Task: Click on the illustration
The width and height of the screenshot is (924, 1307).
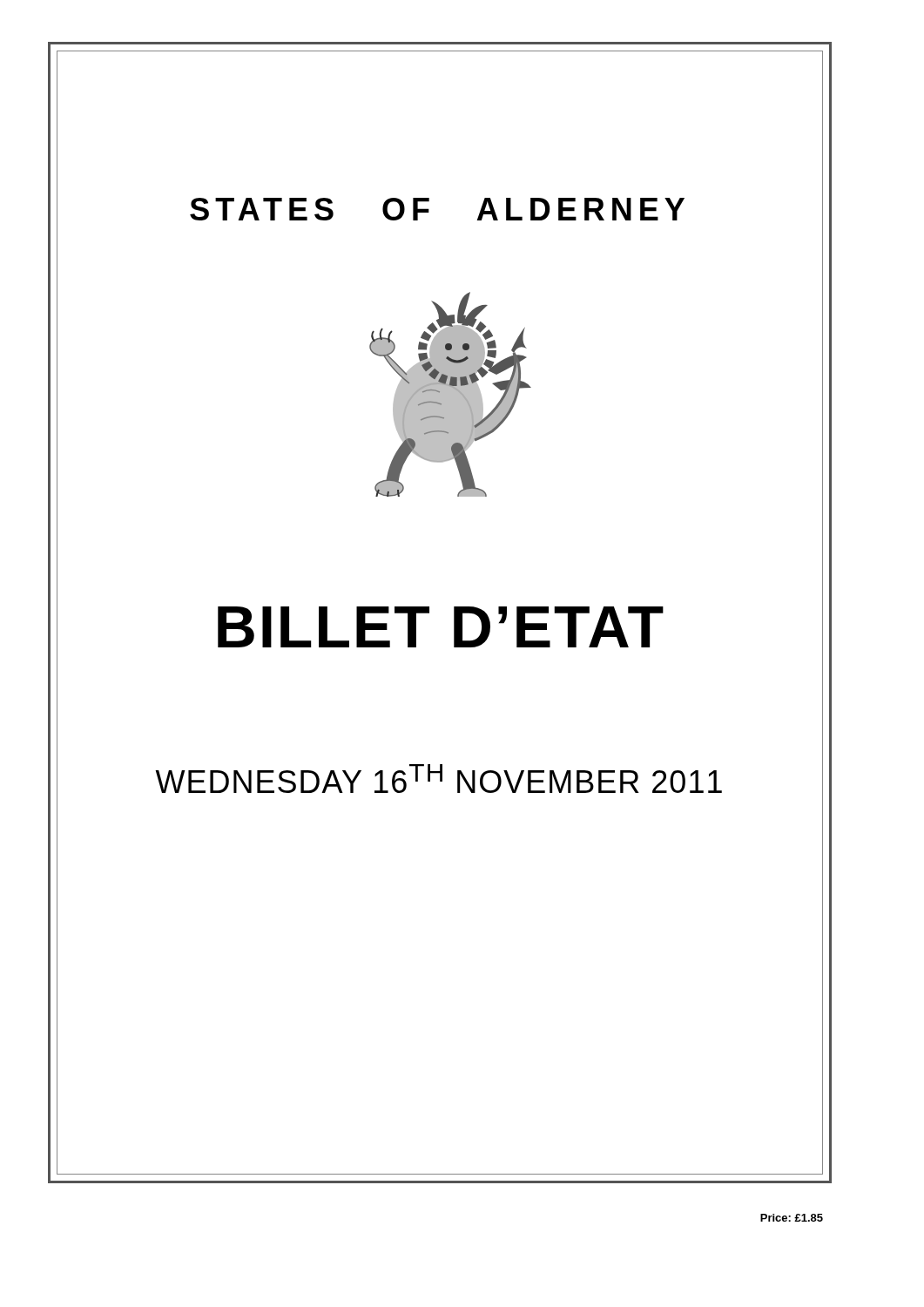Action: (x=440, y=394)
